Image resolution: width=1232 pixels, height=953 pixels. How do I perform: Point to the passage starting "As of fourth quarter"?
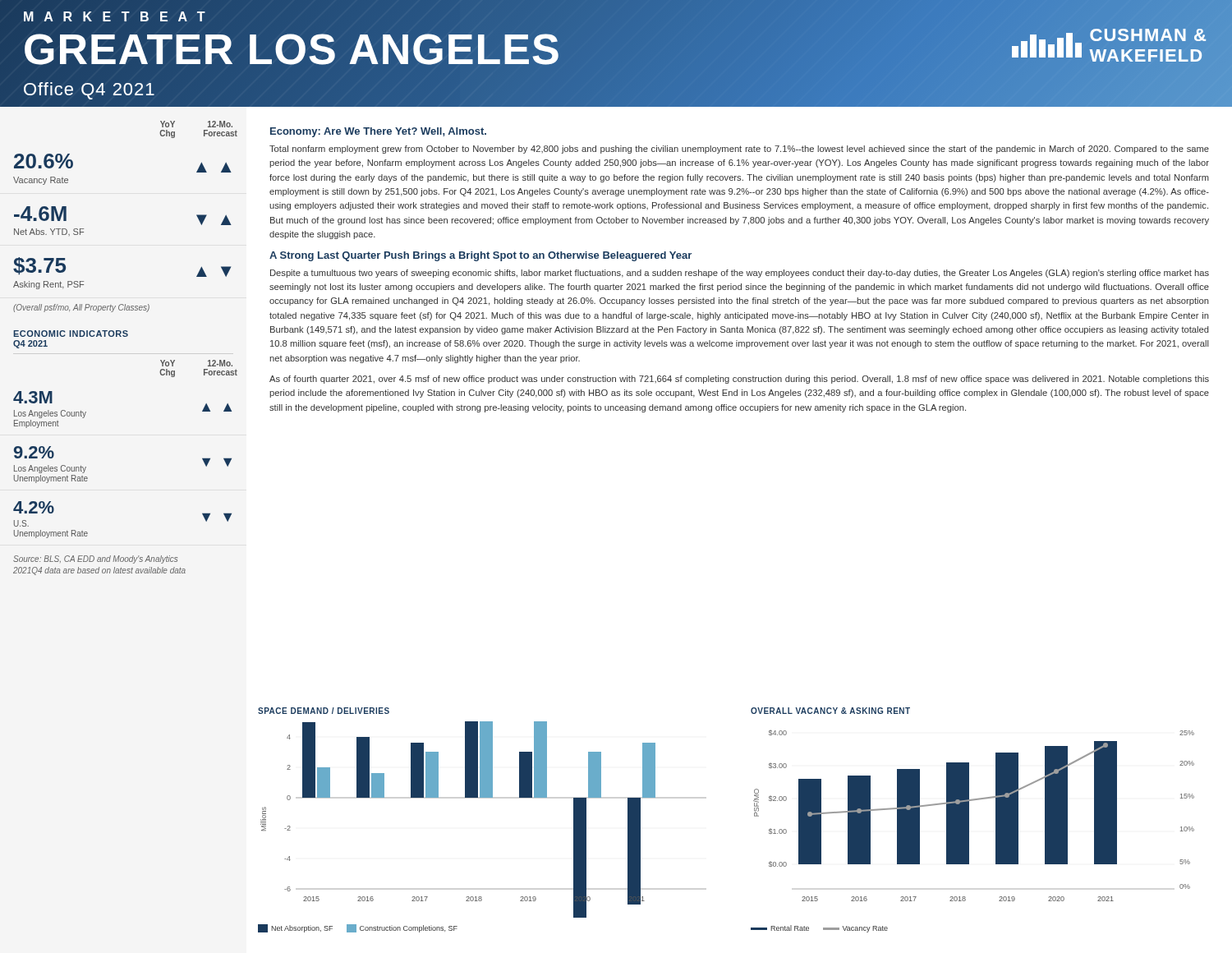(739, 394)
